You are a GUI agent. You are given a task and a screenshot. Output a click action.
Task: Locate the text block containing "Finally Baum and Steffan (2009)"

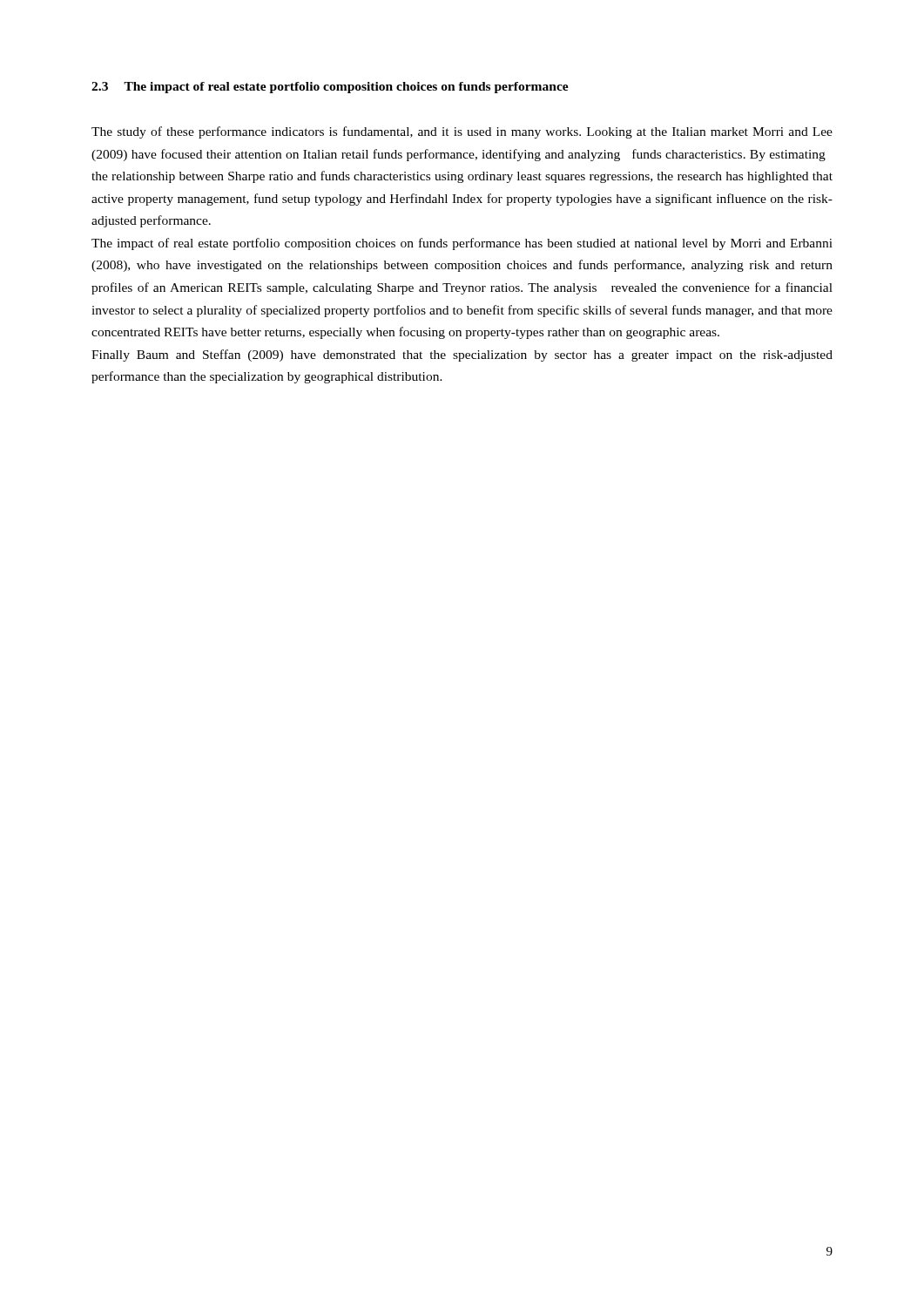click(x=462, y=365)
